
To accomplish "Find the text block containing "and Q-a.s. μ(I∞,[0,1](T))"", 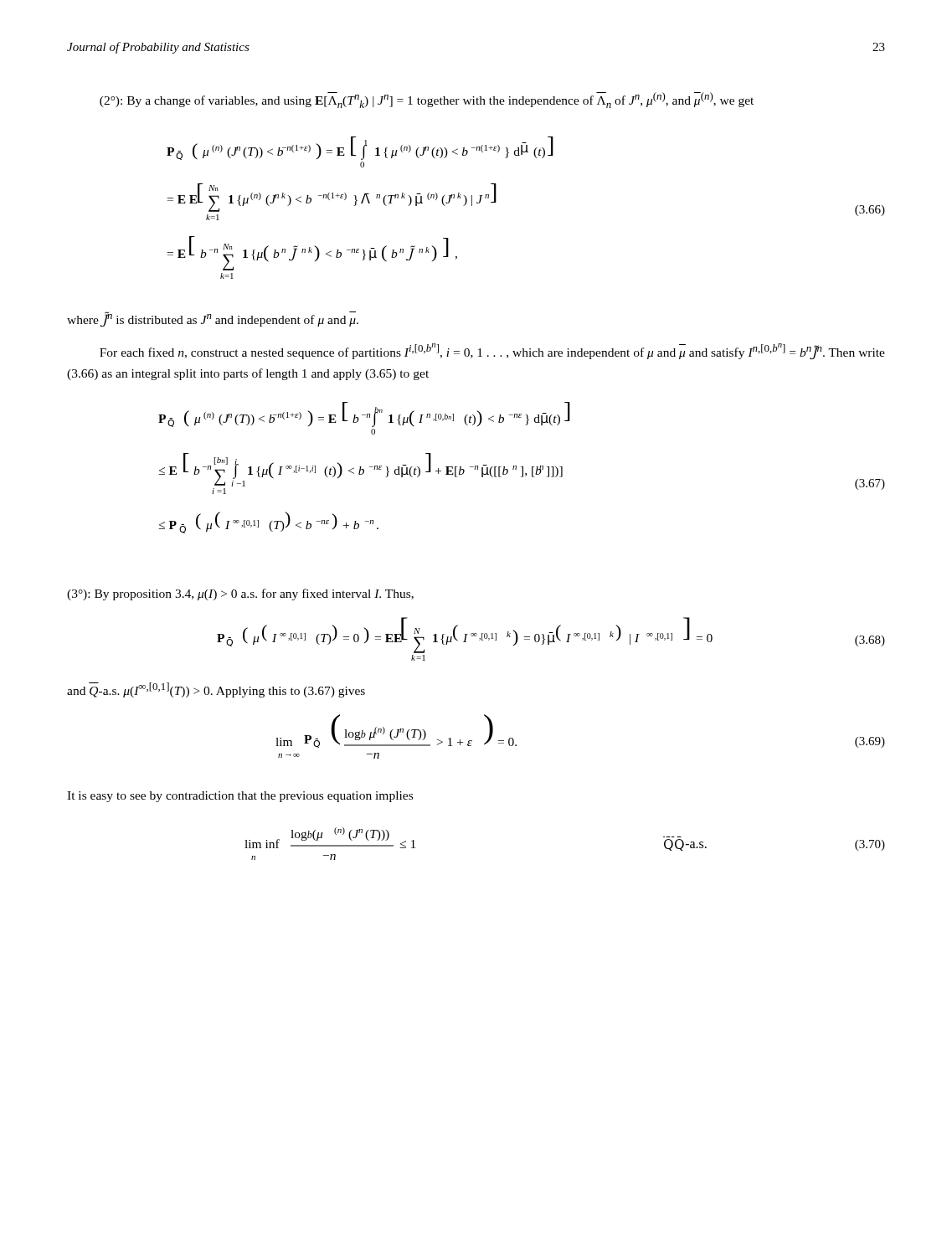I will tap(216, 690).
